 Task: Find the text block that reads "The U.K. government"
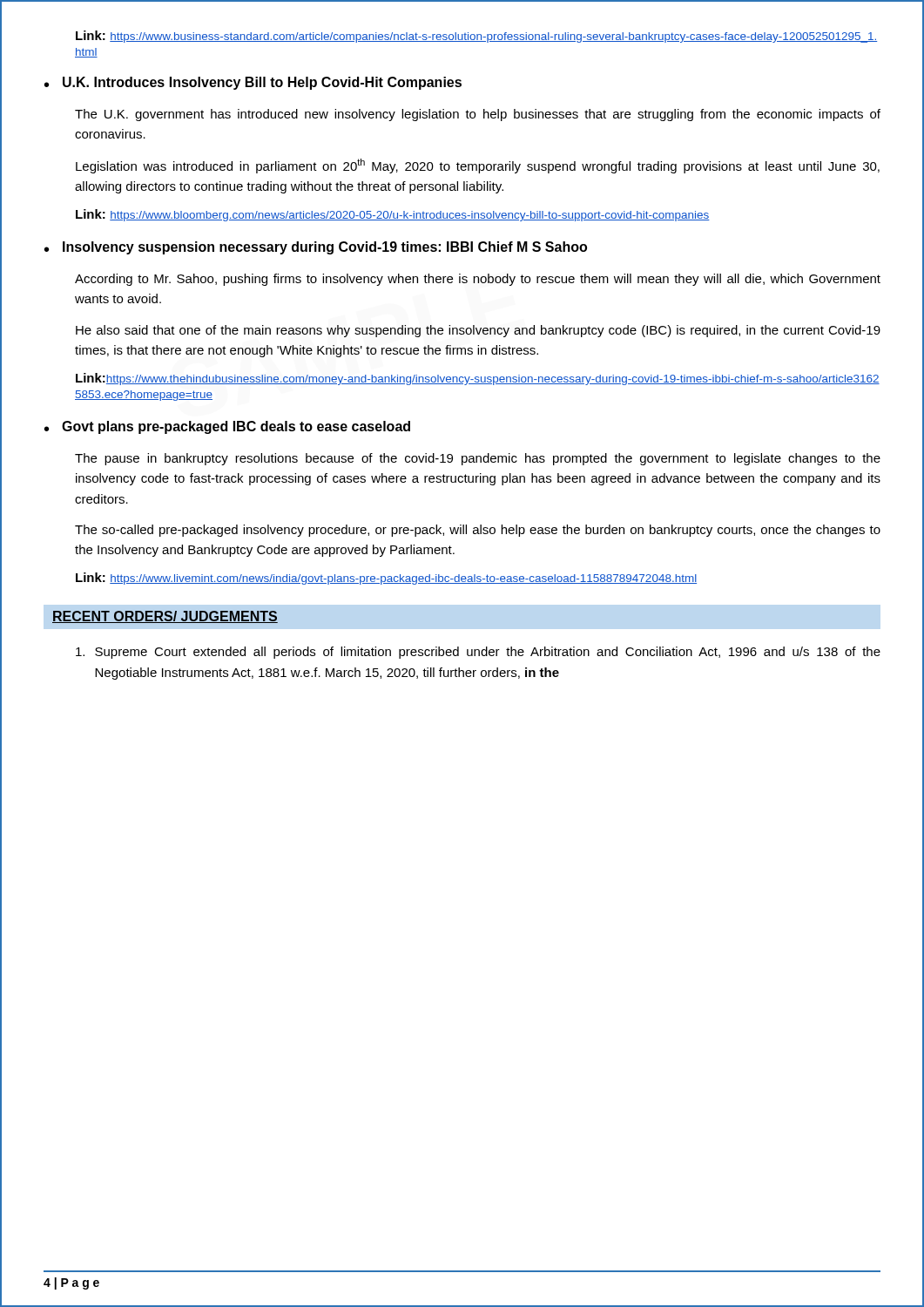click(x=478, y=124)
